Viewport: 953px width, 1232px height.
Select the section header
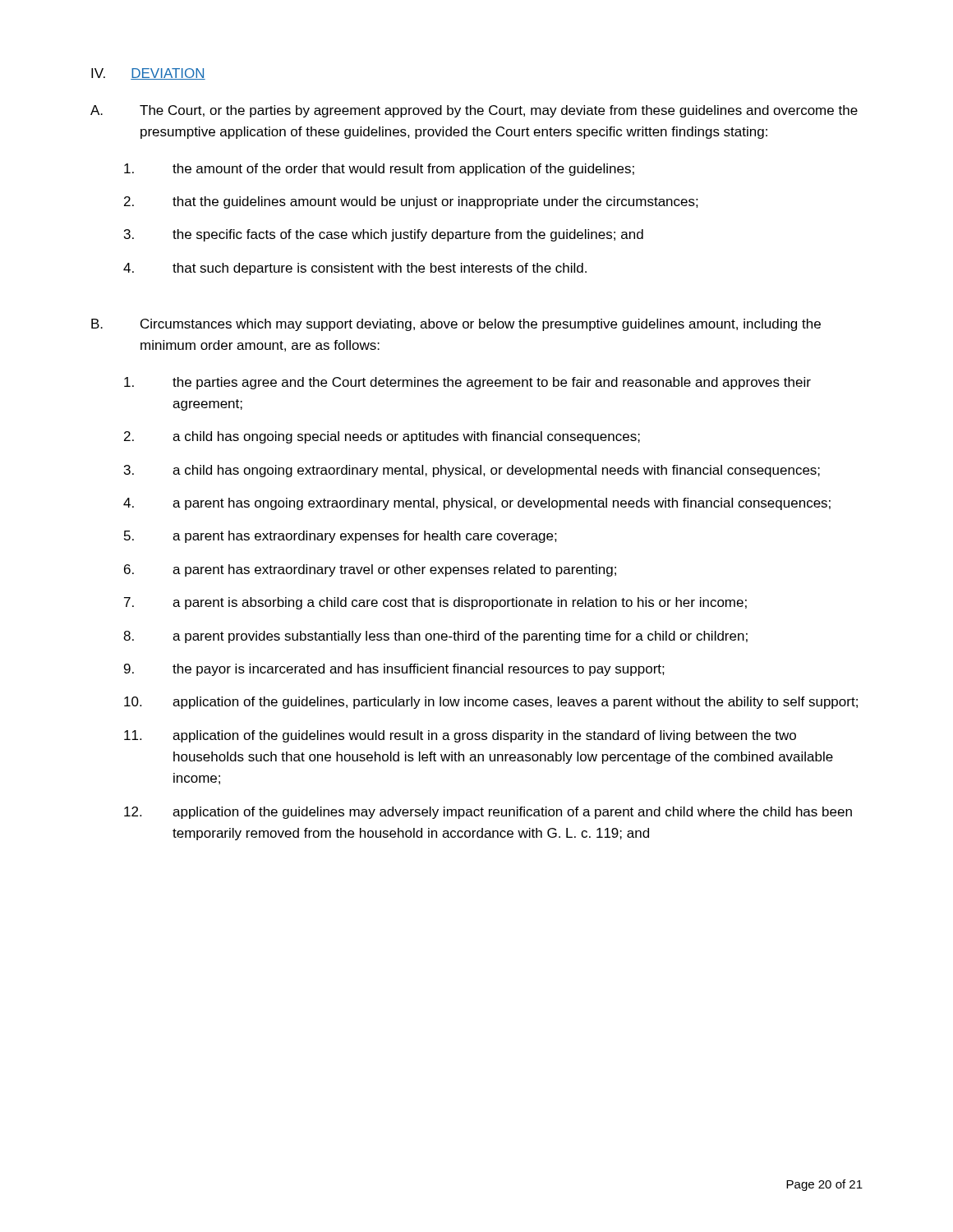click(x=148, y=74)
